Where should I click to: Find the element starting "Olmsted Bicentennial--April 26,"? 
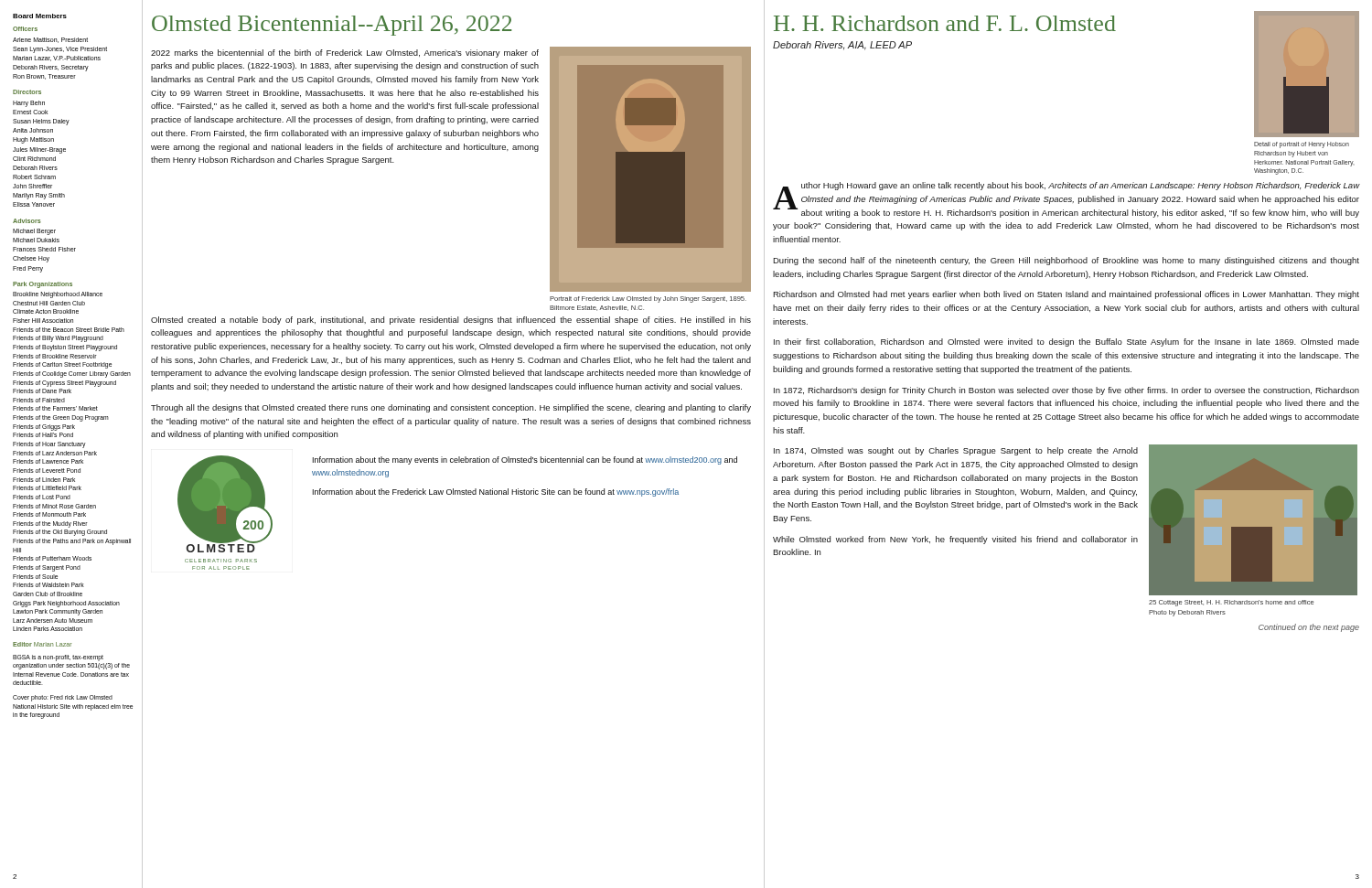click(451, 24)
